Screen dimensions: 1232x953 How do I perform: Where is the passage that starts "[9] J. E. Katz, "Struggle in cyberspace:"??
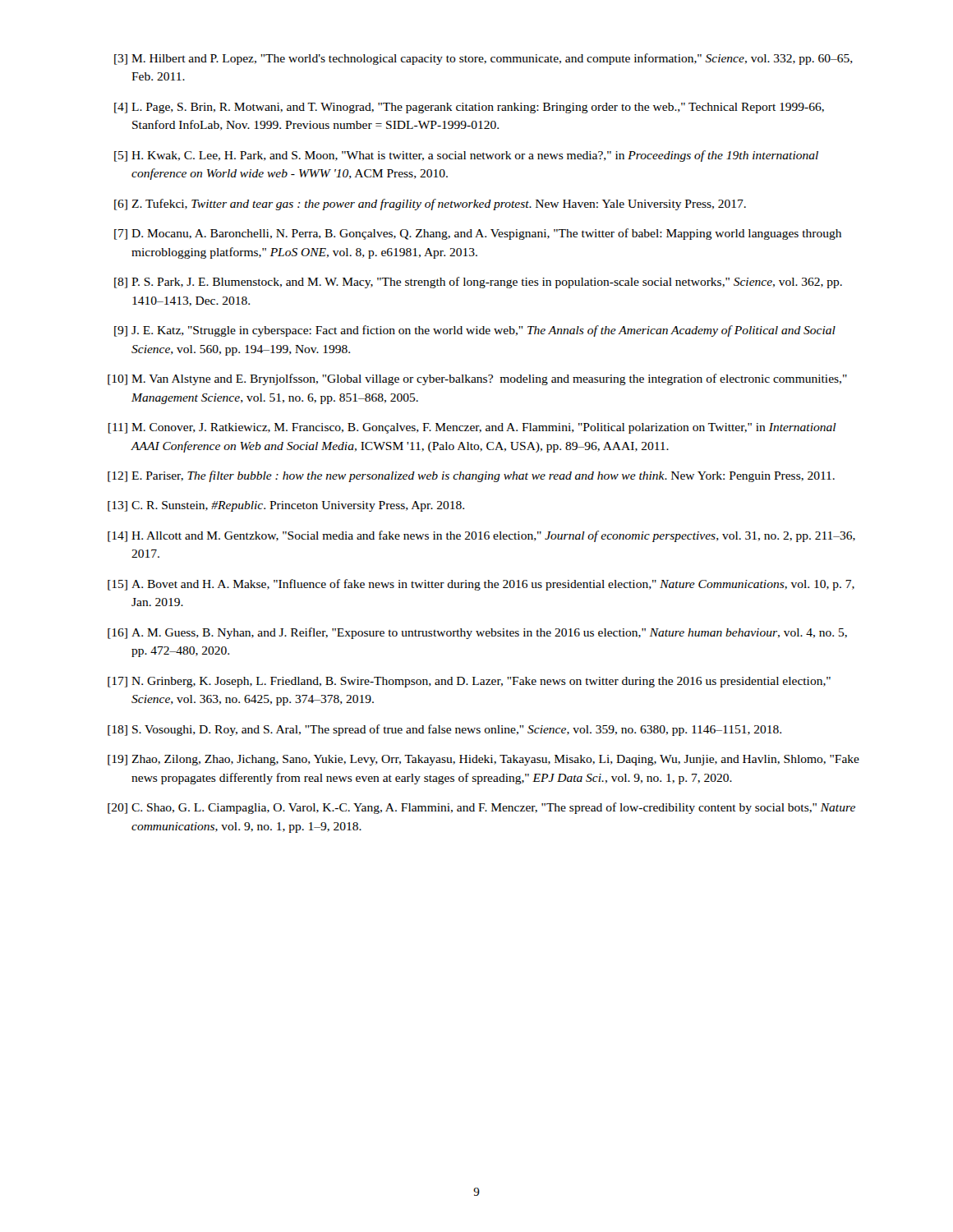pos(476,340)
